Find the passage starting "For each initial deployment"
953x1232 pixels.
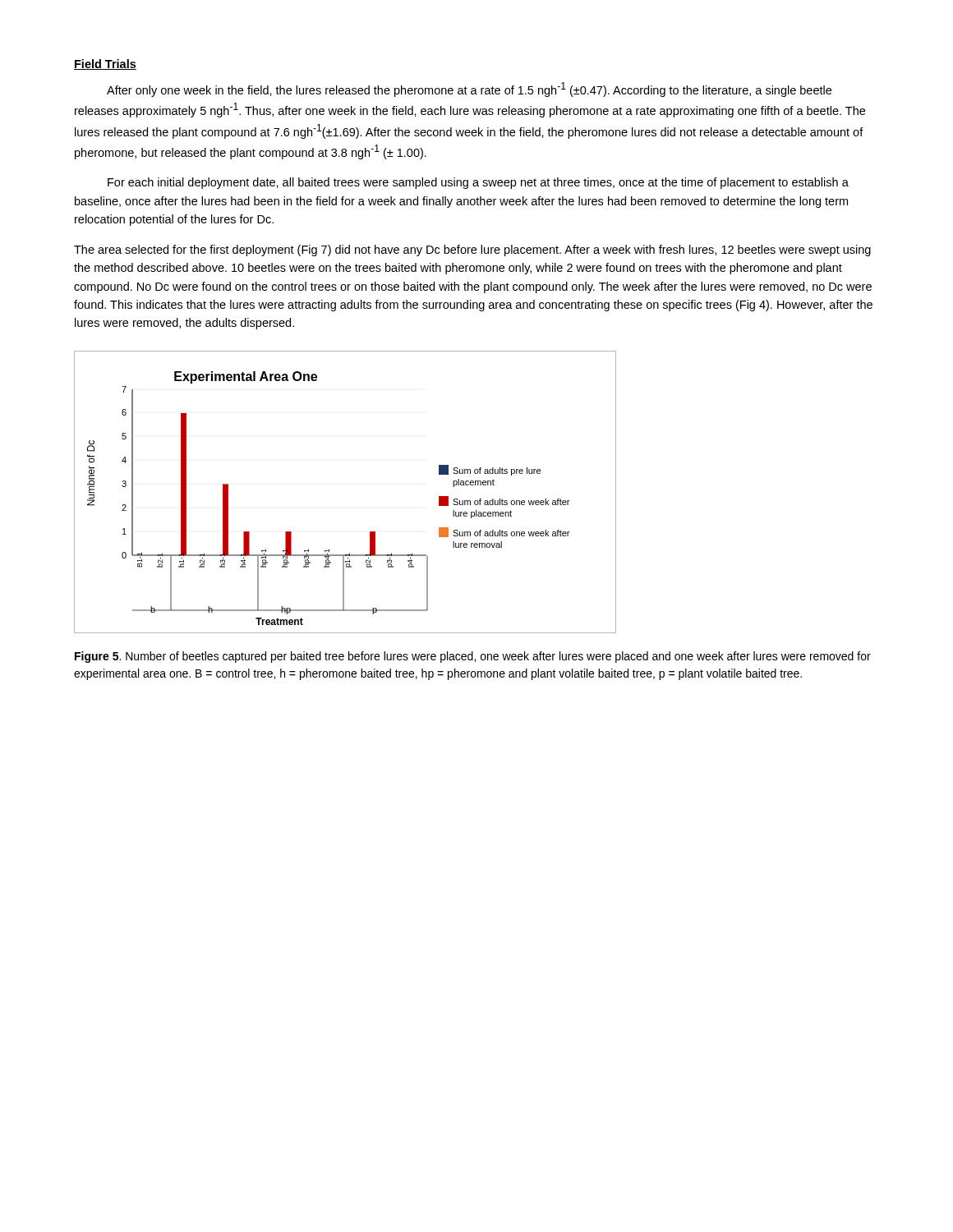pyautogui.click(x=461, y=201)
